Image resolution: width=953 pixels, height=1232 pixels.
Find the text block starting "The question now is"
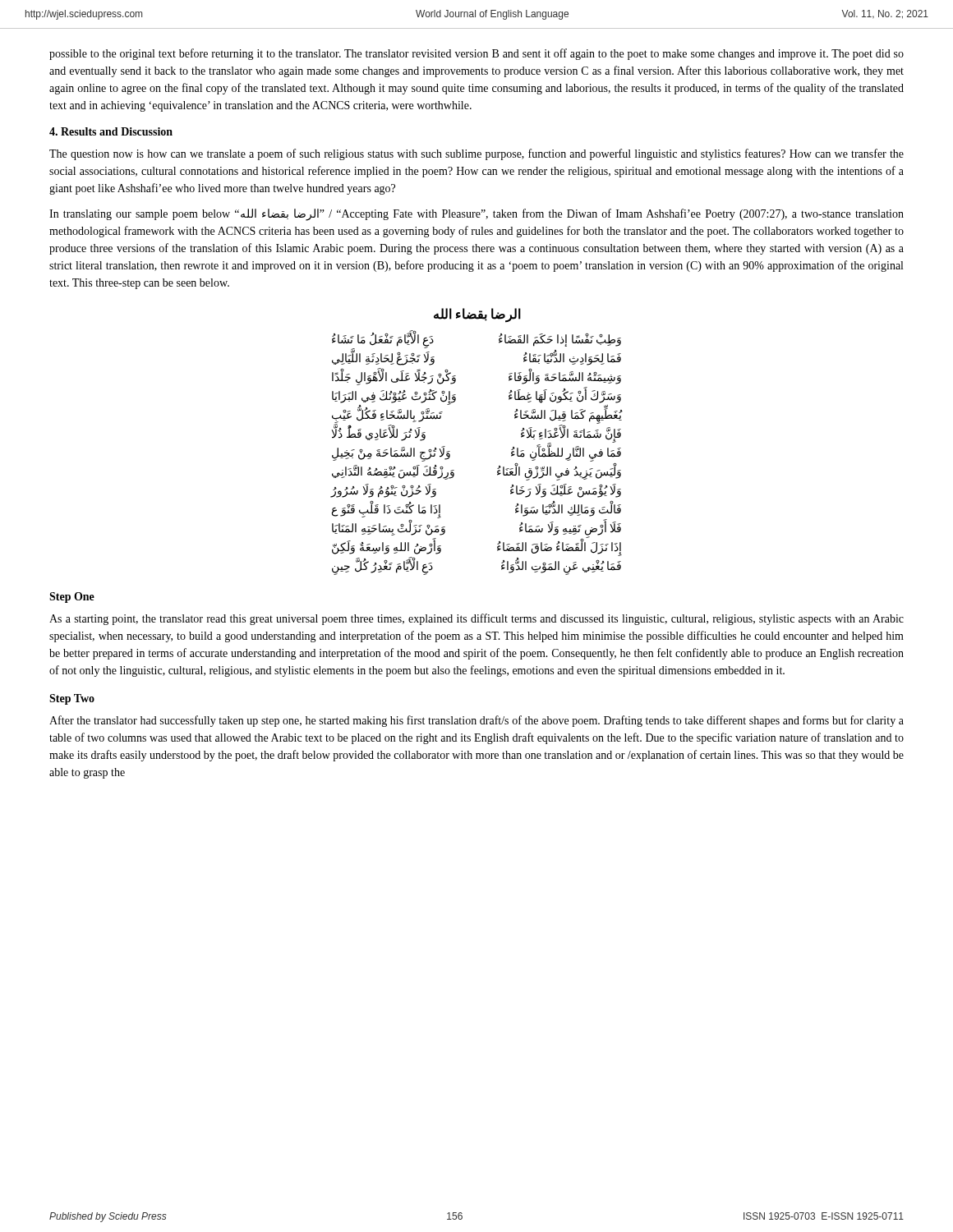pos(476,171)
